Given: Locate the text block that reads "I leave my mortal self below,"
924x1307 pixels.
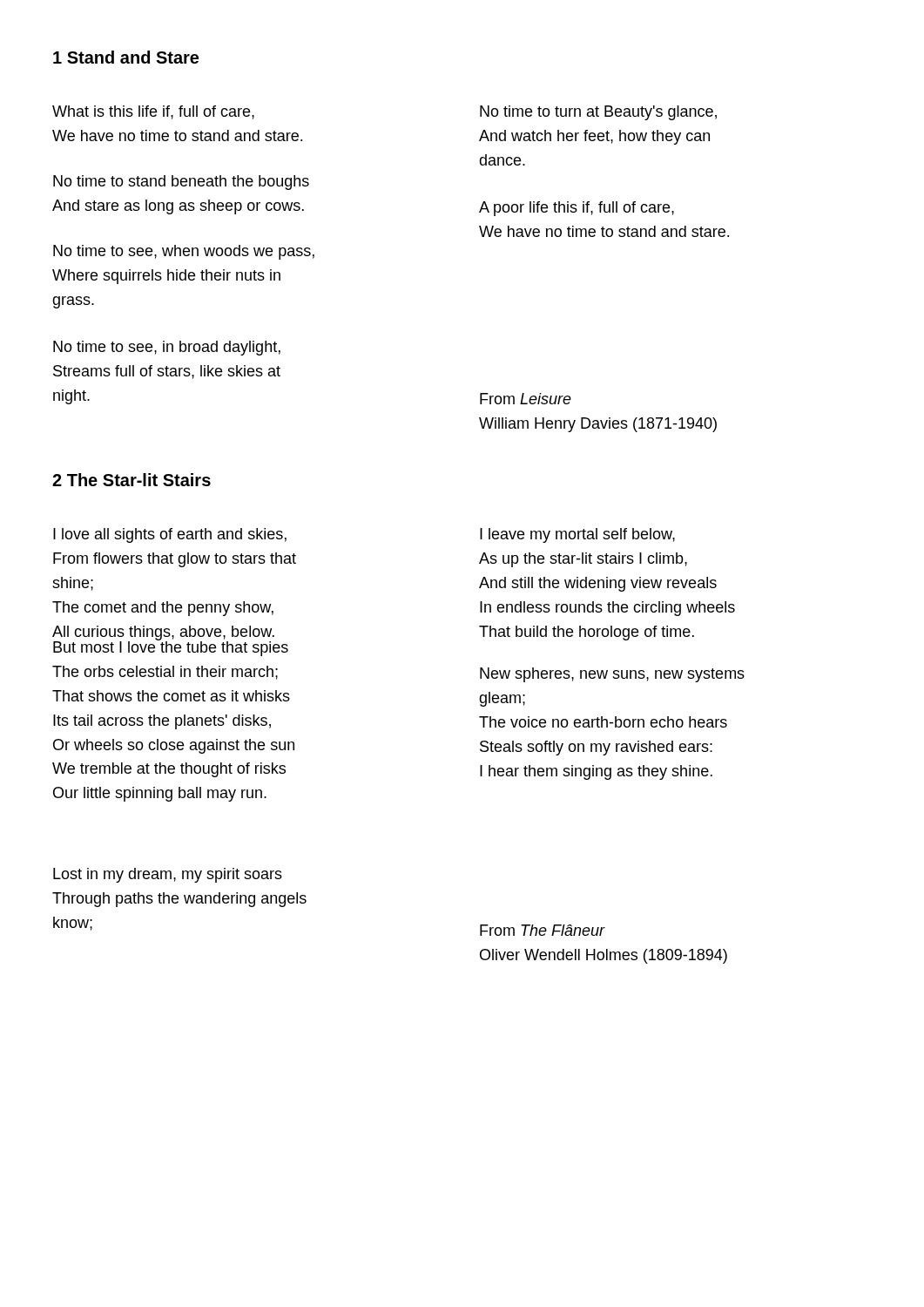Looking at the screenshot, I should point(607,583).
